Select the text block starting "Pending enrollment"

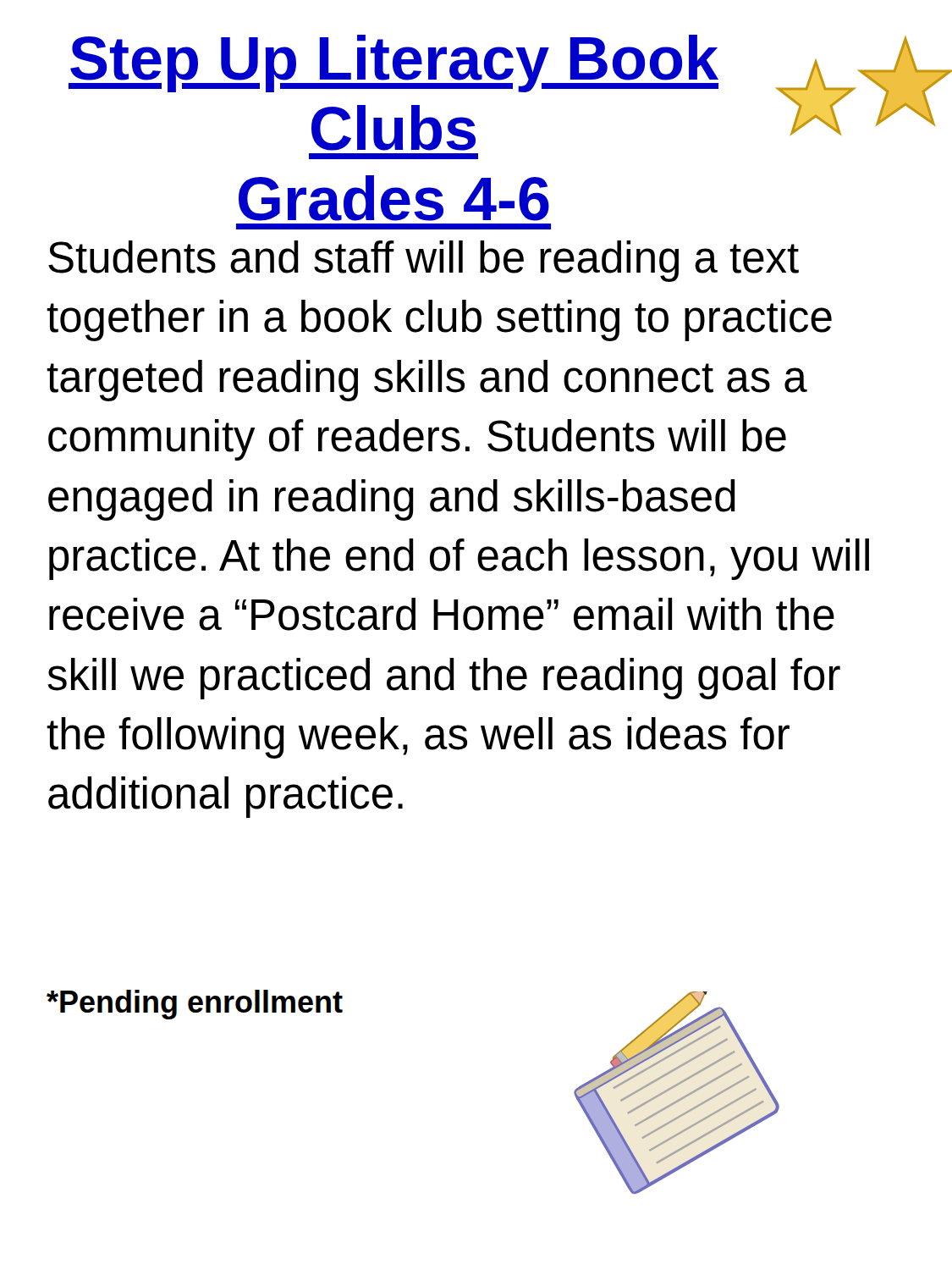point(195,1002)
